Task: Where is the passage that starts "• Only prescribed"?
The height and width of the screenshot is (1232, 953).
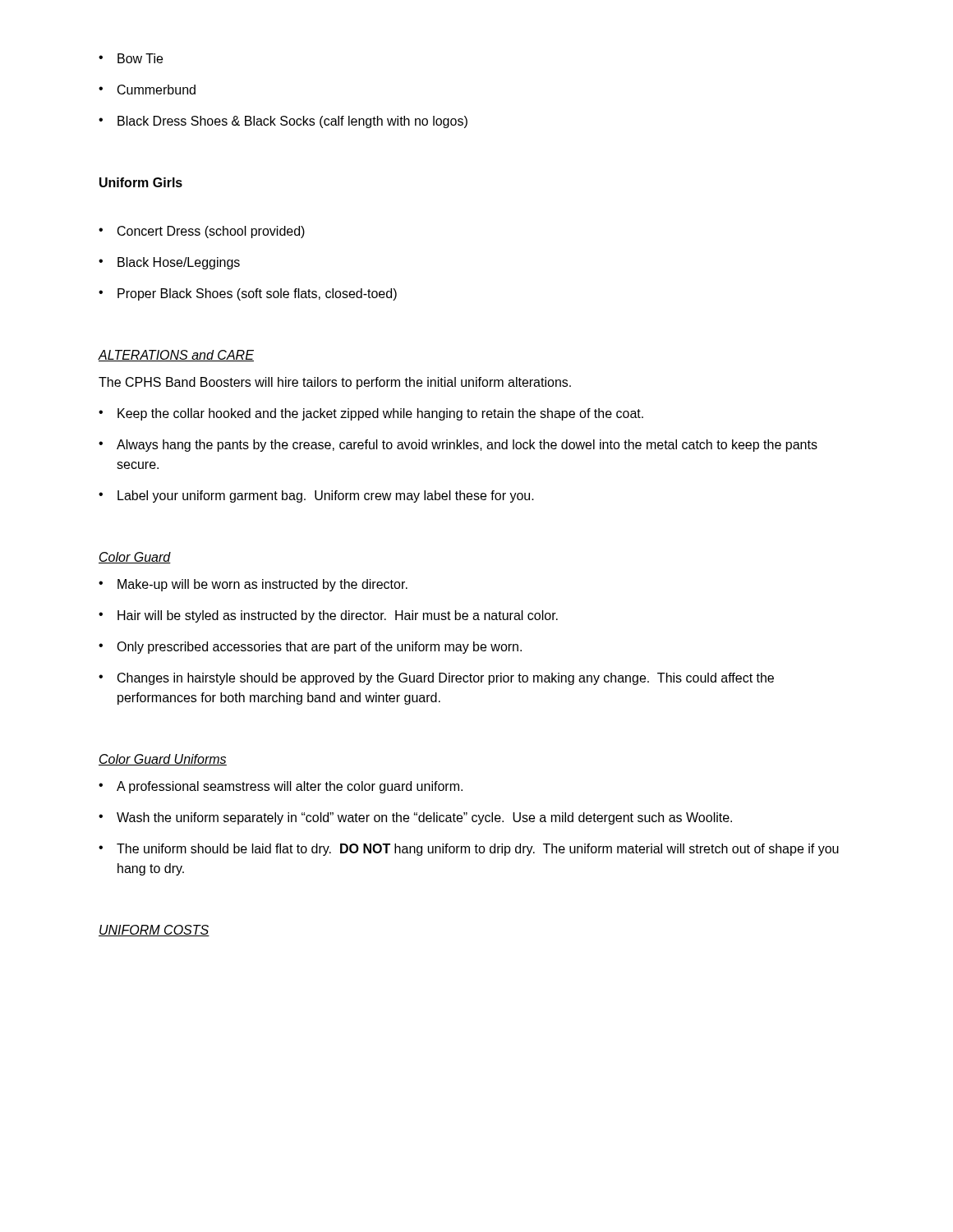Action: pos(476,647)
